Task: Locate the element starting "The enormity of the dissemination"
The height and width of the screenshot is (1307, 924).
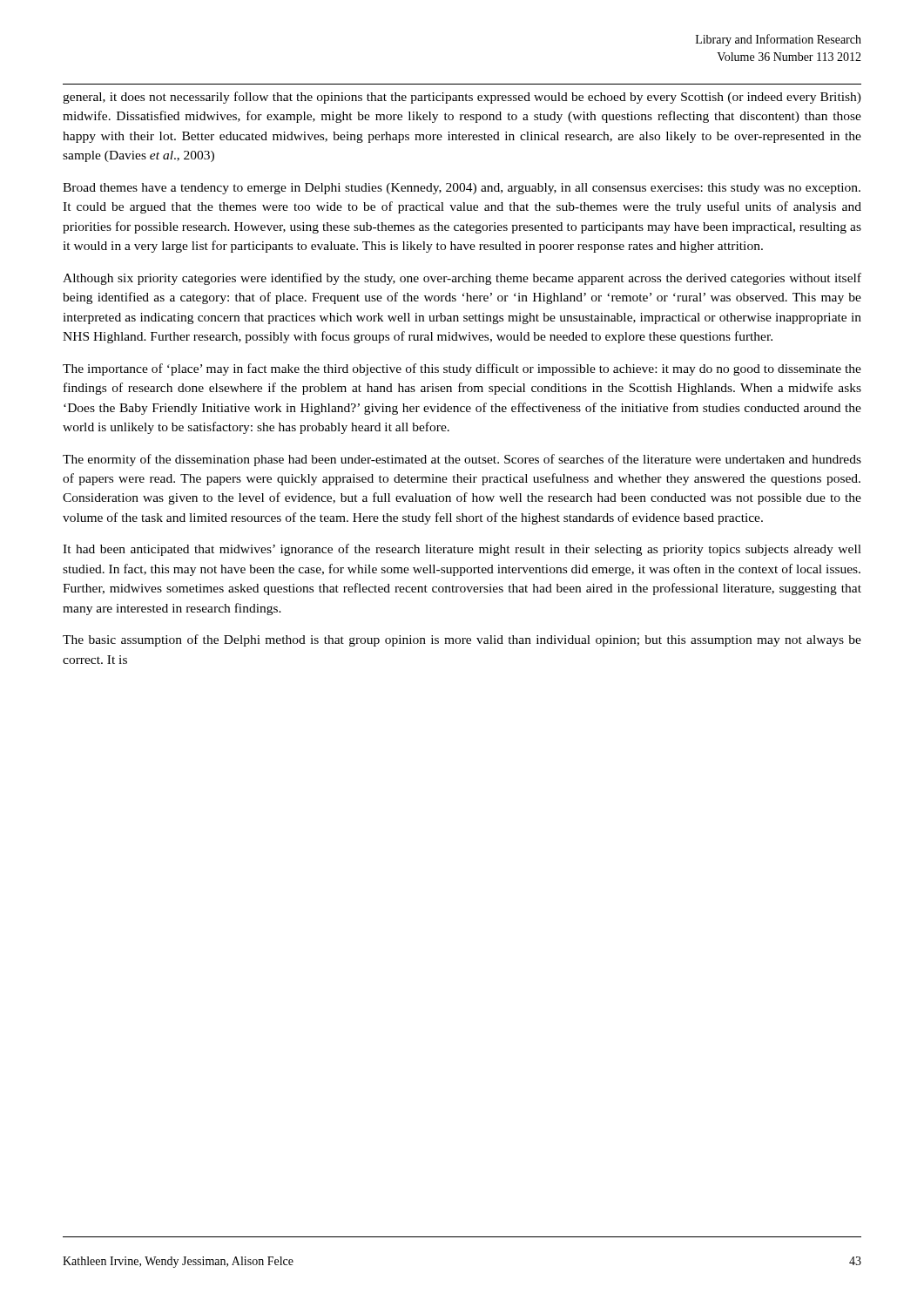Action: pos(462,488)
